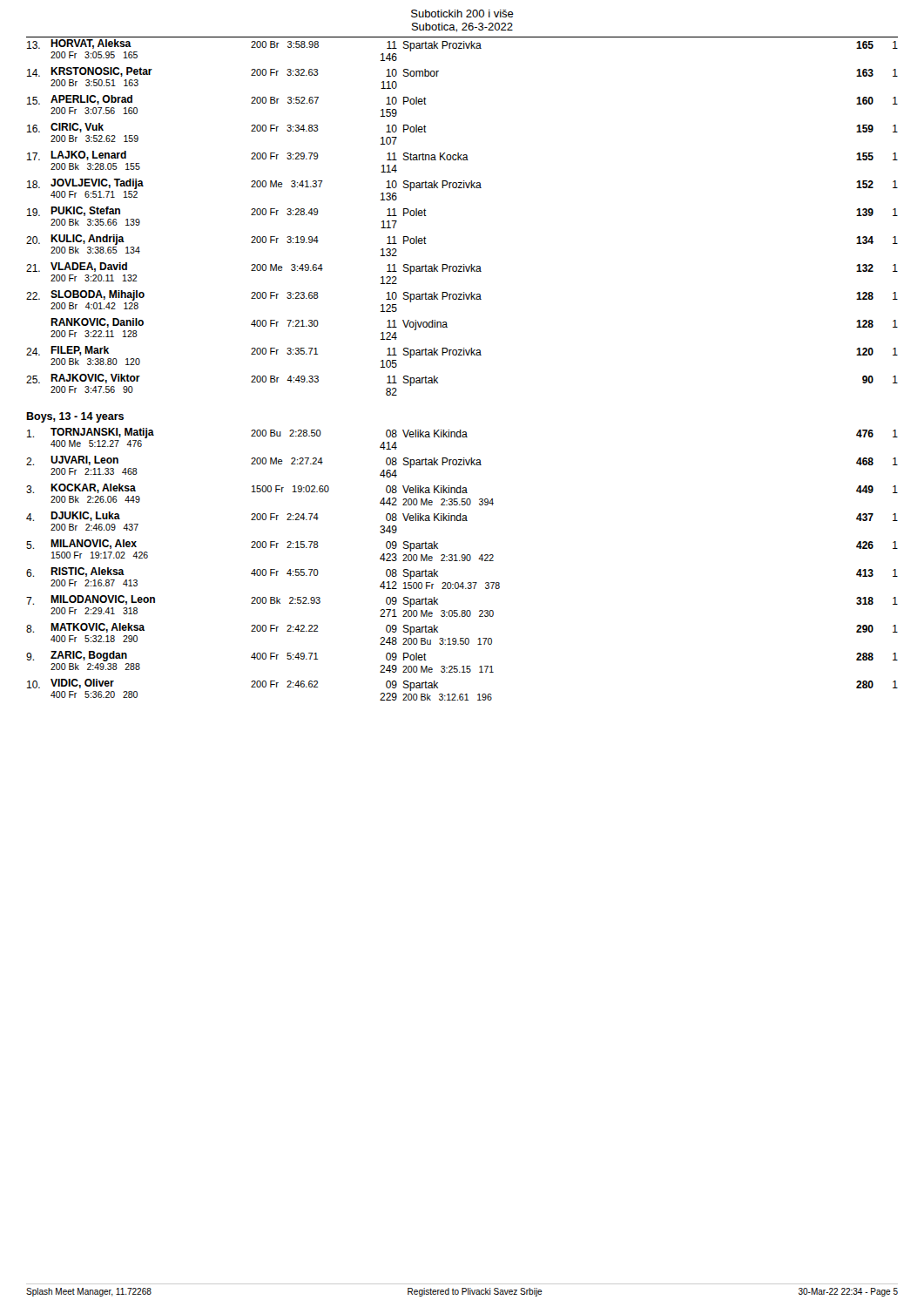Point to the block beginning "21. VLADEA, David 200"
Image resolution: width=924 pixels, height=1307 pixels.
click(x=462, y=274)
